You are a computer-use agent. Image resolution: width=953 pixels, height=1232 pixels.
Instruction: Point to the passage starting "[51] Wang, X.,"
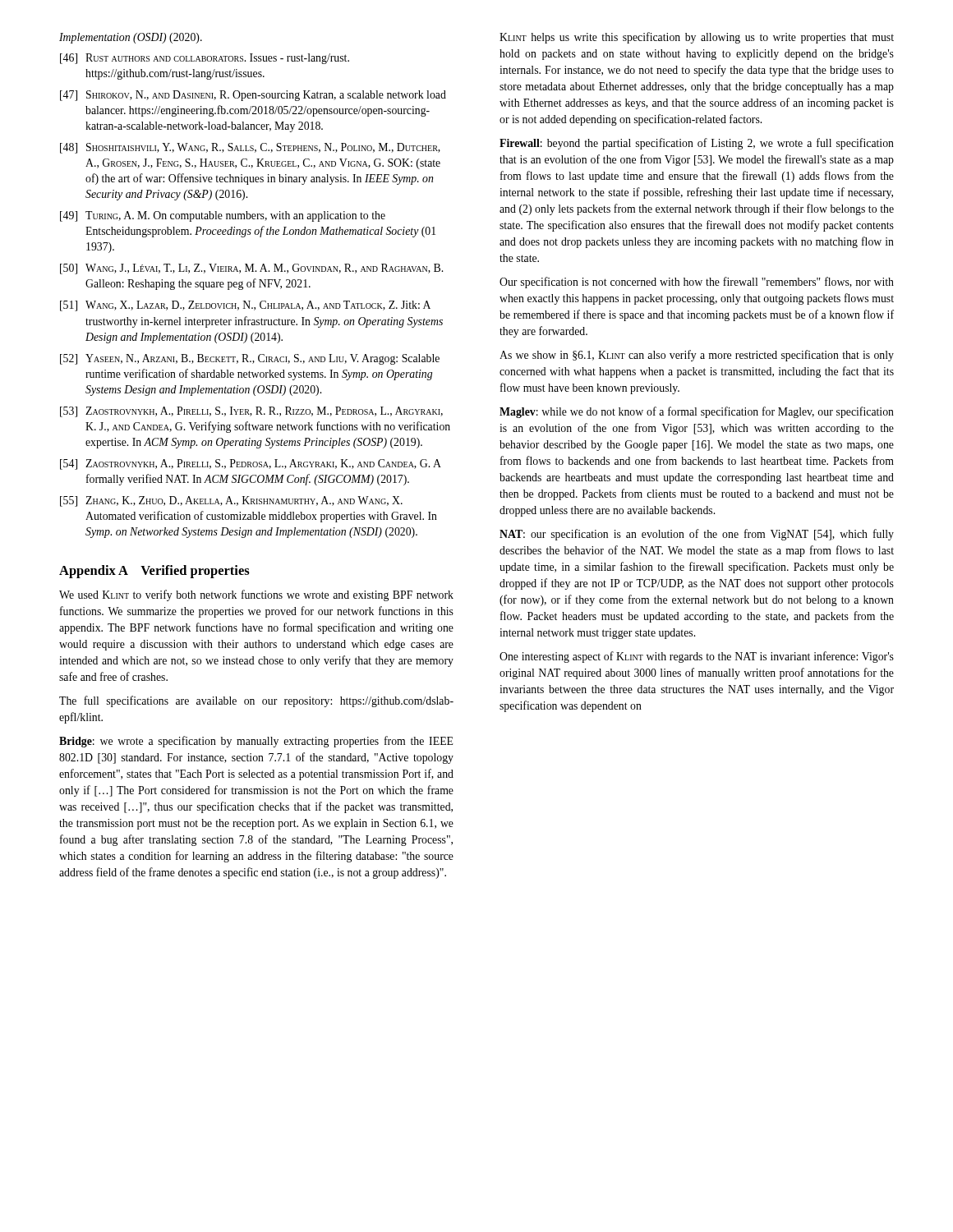tap(256, 321)
